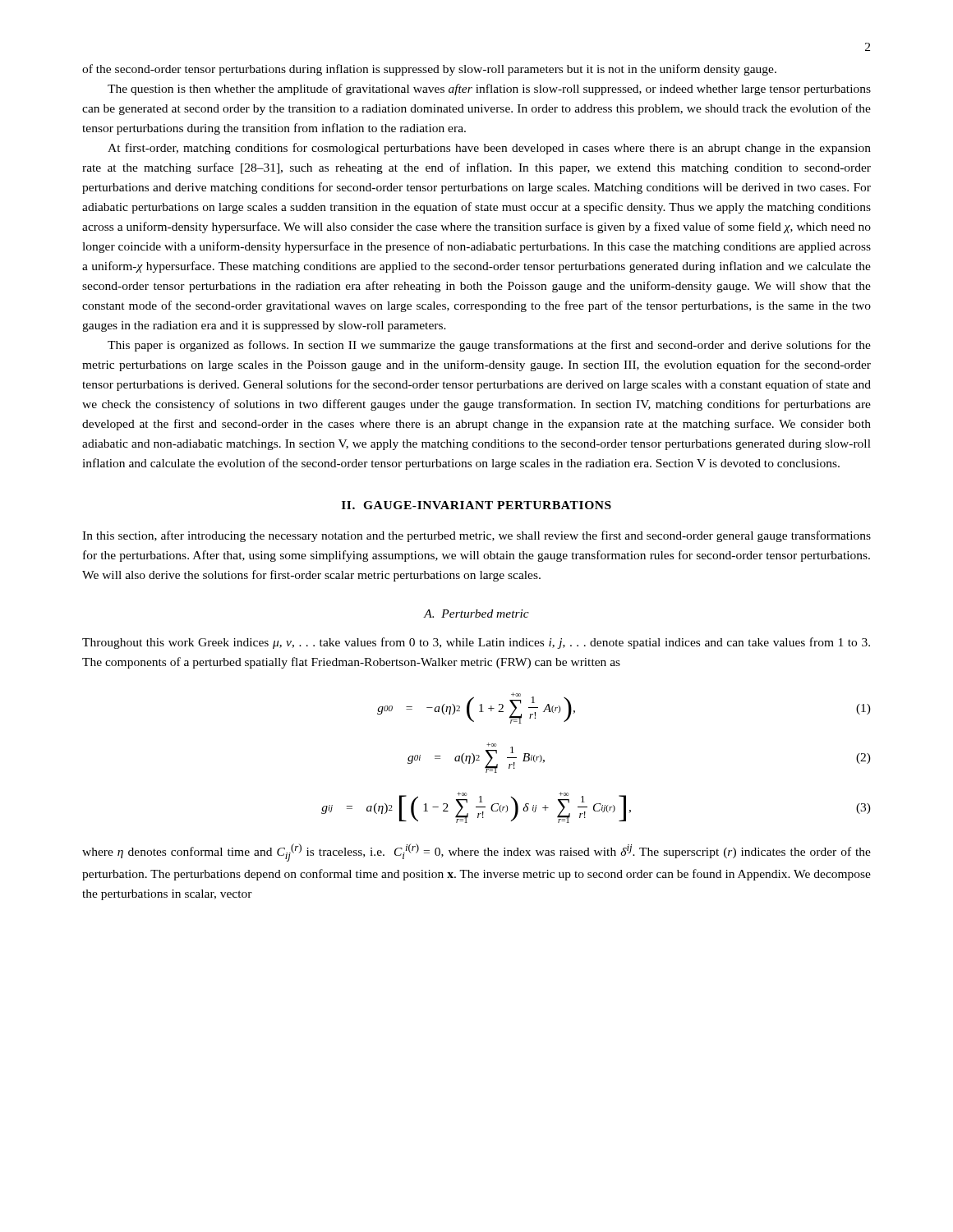The image size is (953, 1232).
Task: Point to the formula beginning "g00 = − a ( η ) 2"
Action: 476,757
